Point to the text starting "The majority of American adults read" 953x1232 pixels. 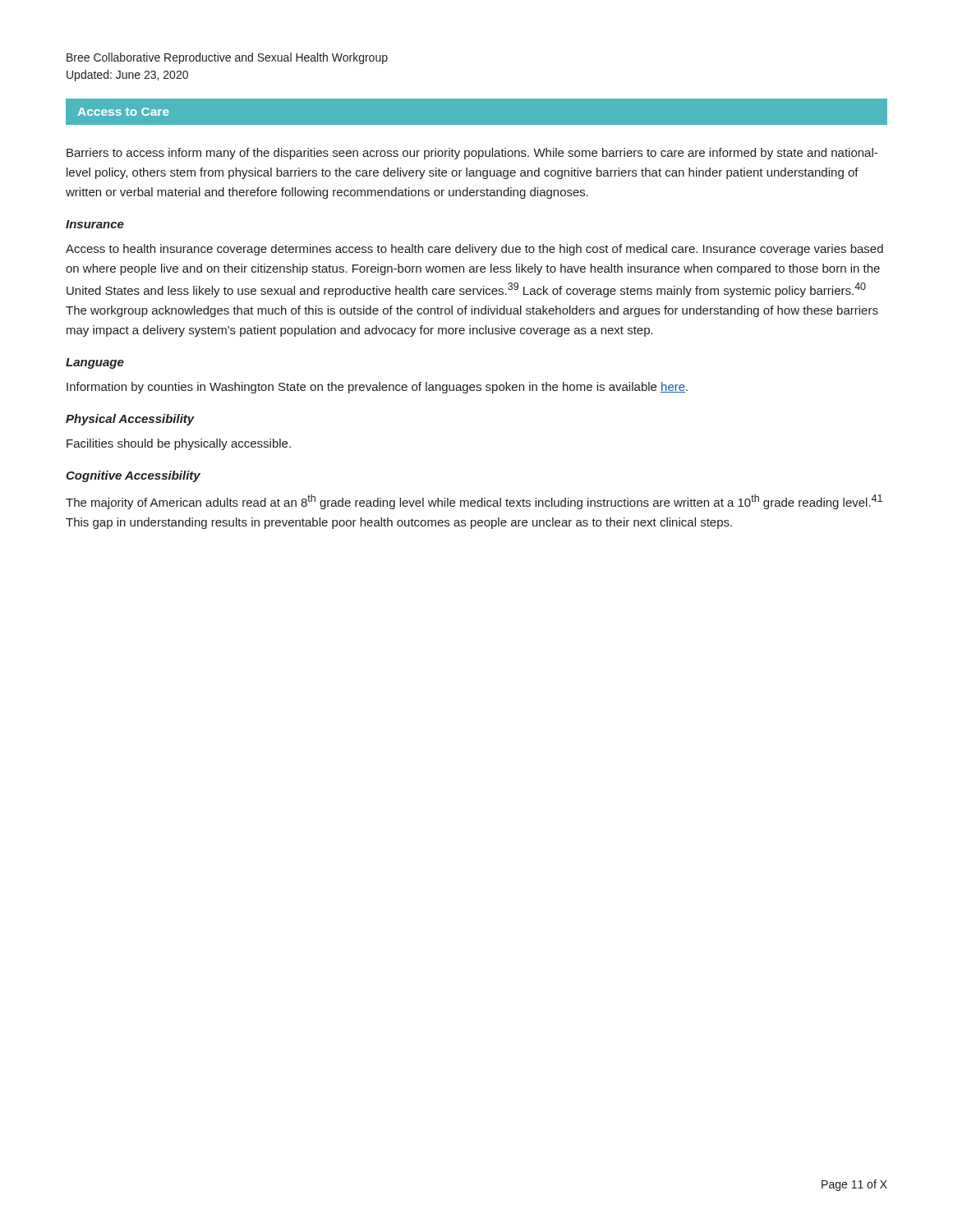click(x=474, y=511)
